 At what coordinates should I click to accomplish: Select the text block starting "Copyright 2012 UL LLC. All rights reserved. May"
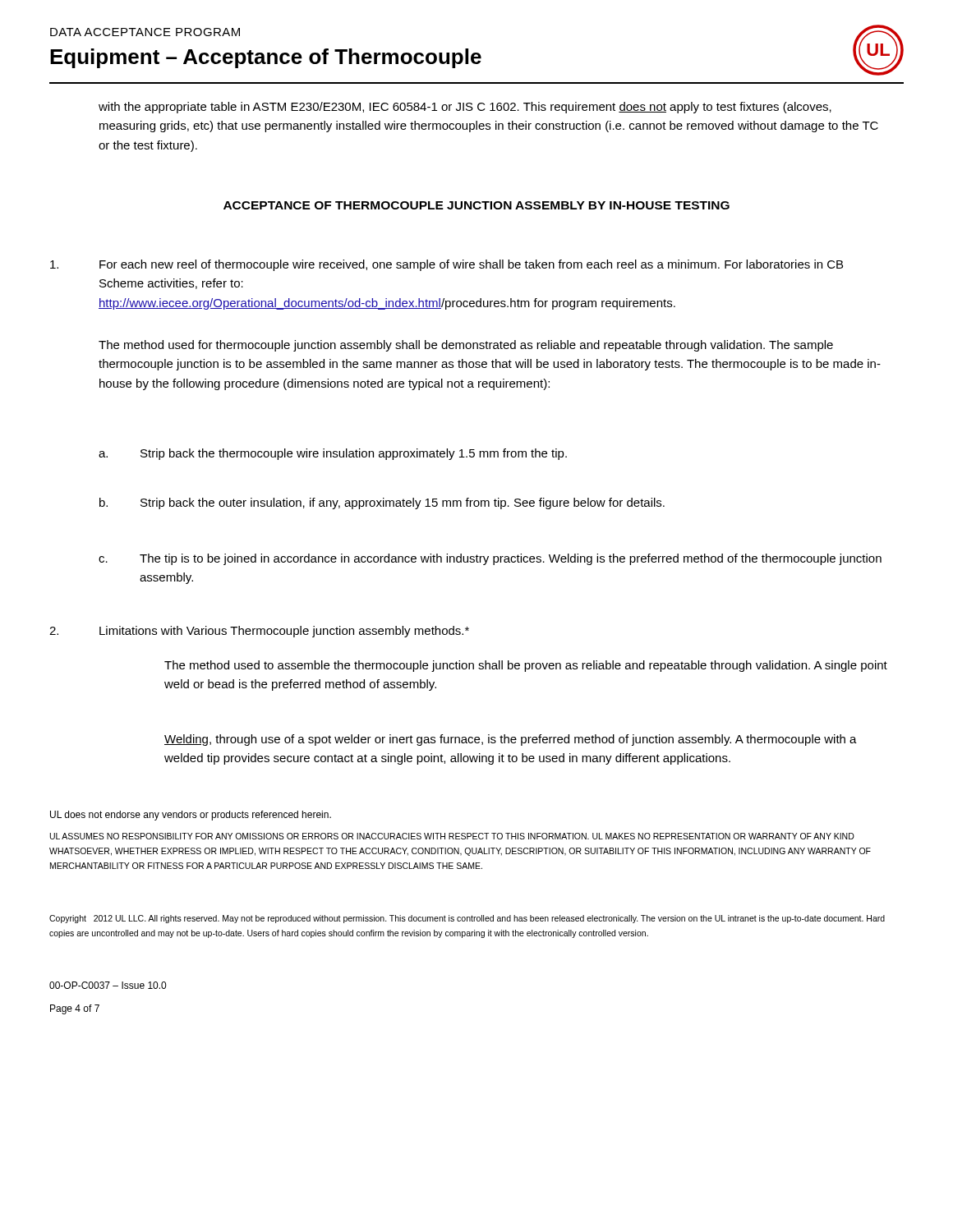(x=467, y=926)
